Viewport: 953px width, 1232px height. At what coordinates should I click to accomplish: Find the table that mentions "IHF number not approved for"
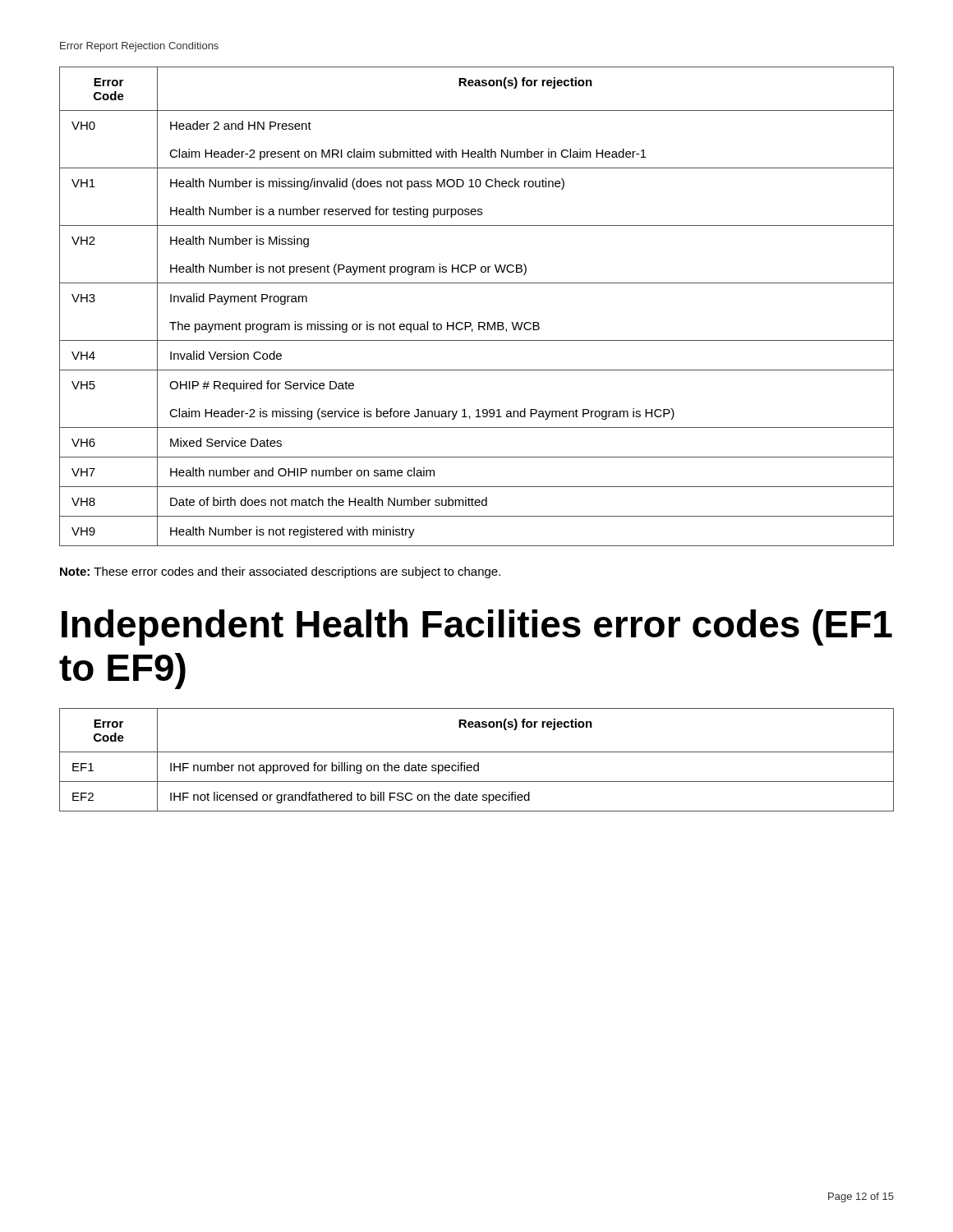[476, 760]
